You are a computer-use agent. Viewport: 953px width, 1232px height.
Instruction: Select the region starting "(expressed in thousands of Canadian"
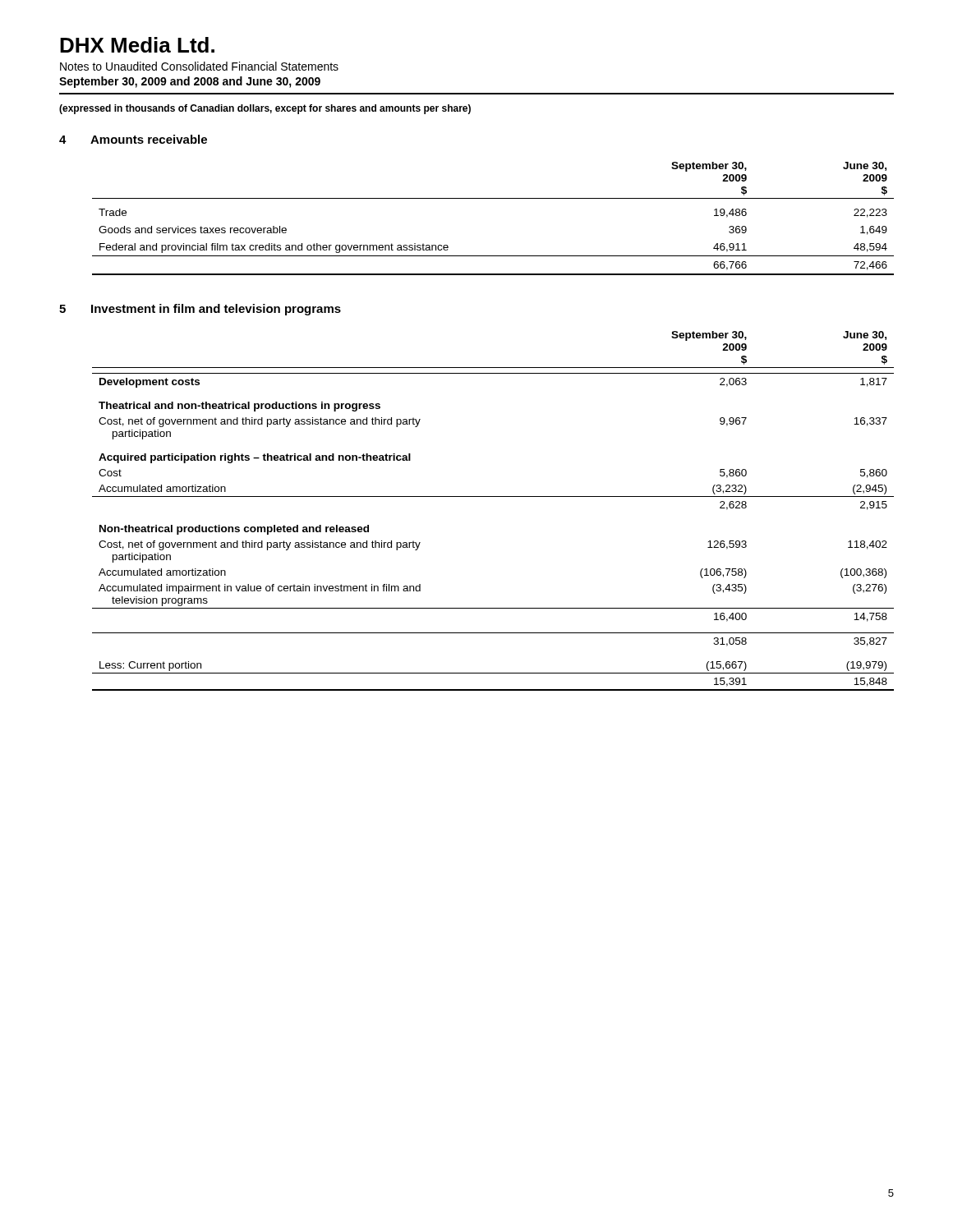[265, 108]
